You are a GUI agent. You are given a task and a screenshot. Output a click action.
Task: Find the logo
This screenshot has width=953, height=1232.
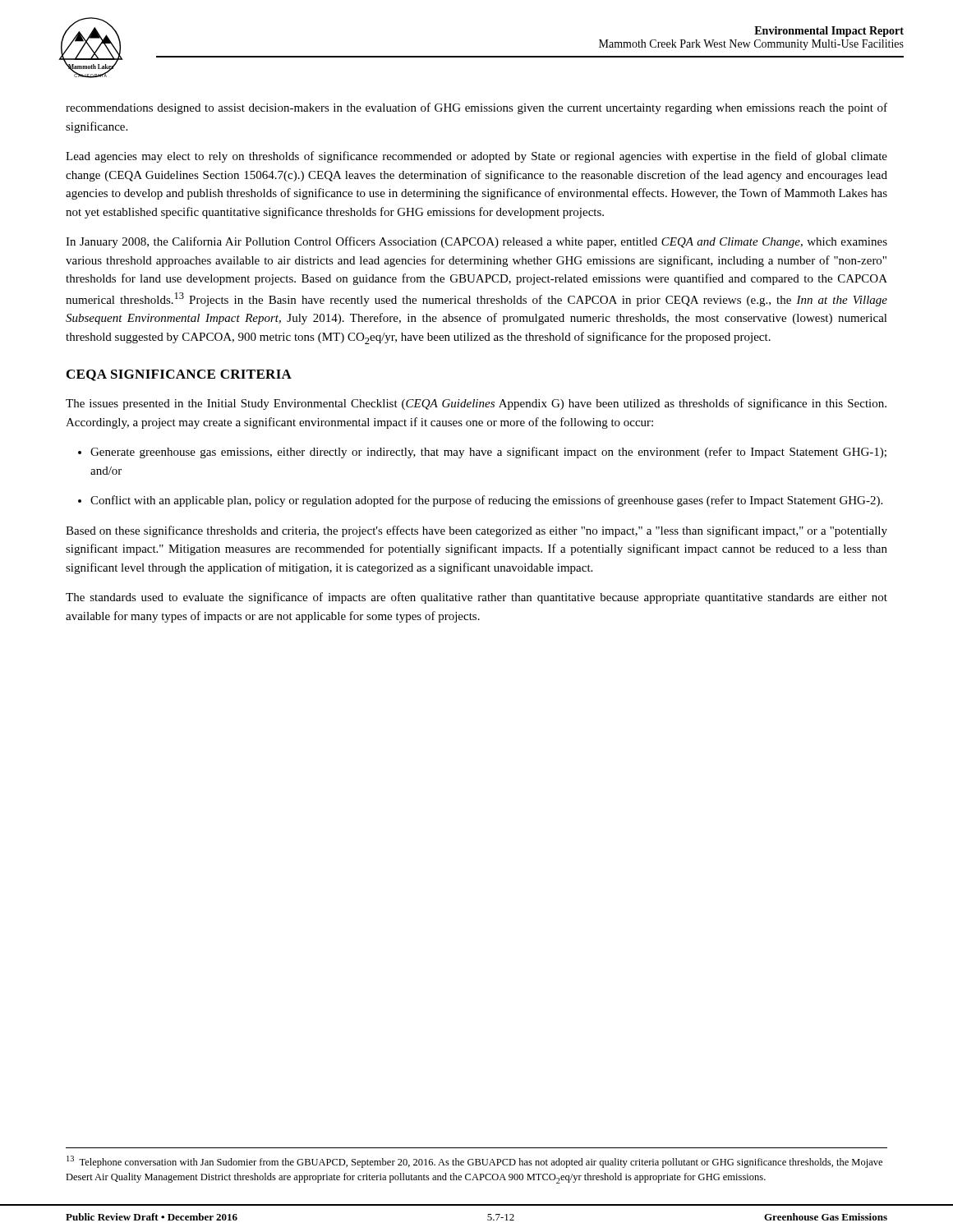[103, 53]
